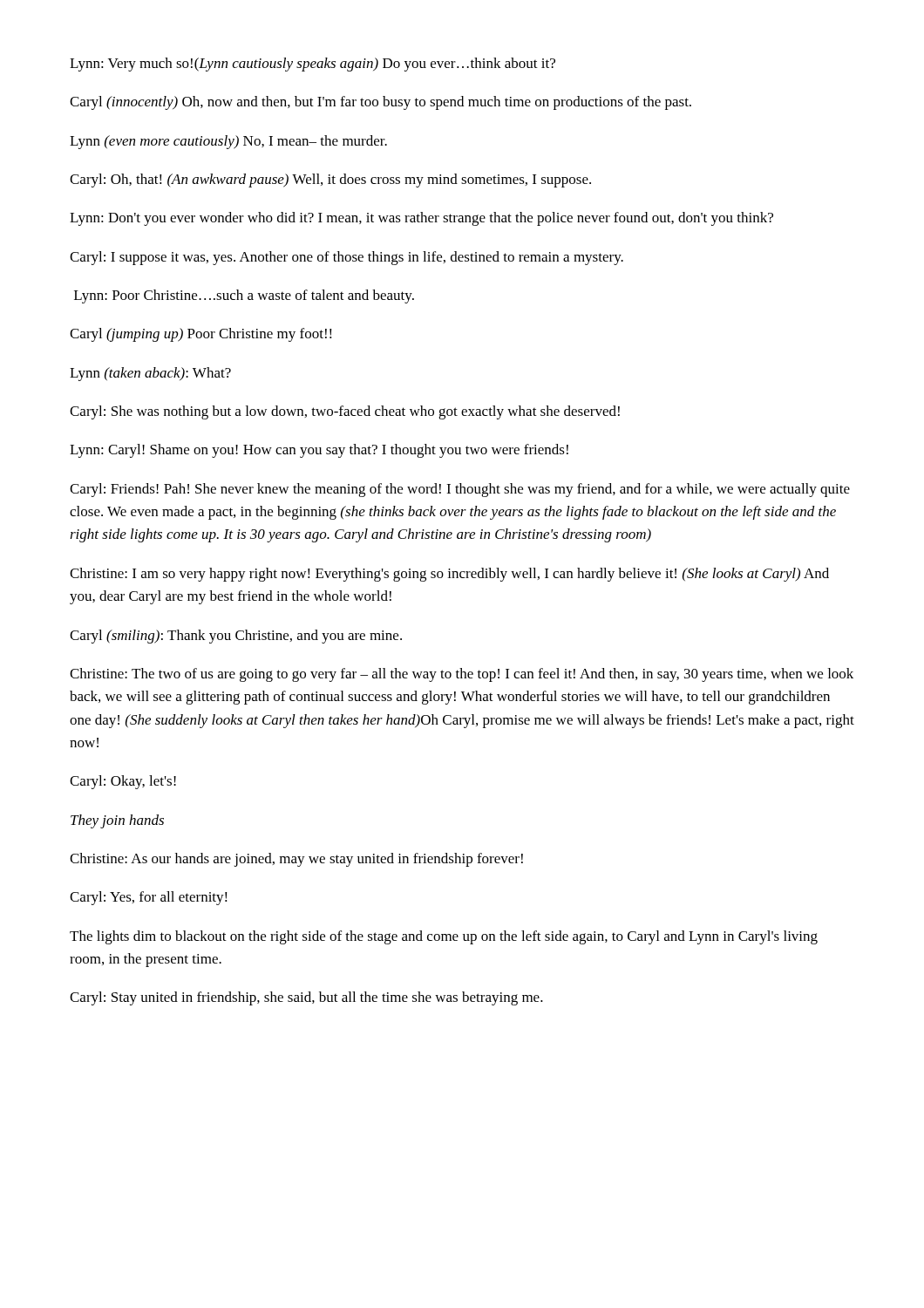Navigate to the text starting "Caryl: Okay, let's!"

pyautogui.click(x=123, y=781)
